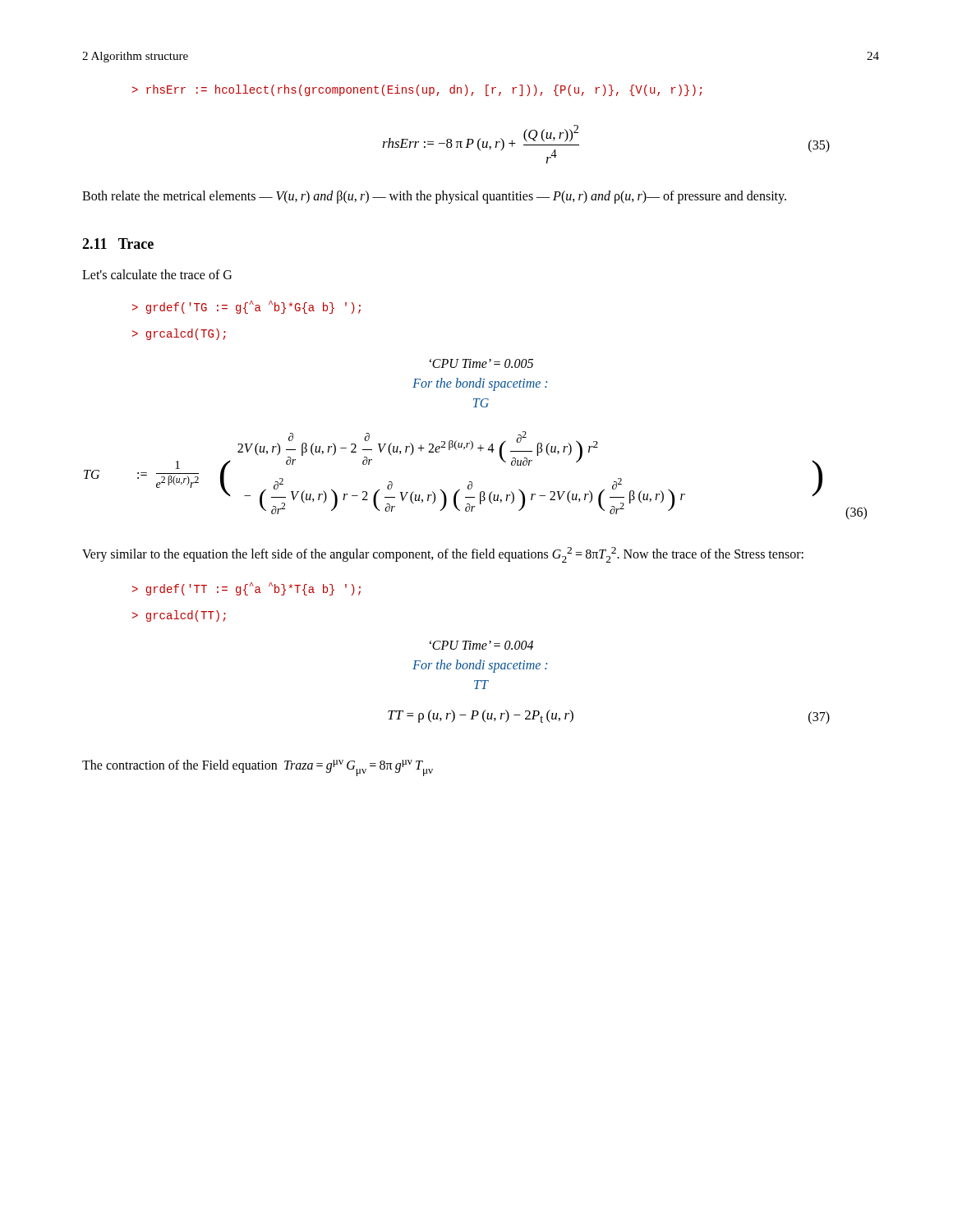Click on the element starting "rhsErr := −8"
Image resolution: width=953 pixels, height=1232 pixels.
tap(551, 145)
